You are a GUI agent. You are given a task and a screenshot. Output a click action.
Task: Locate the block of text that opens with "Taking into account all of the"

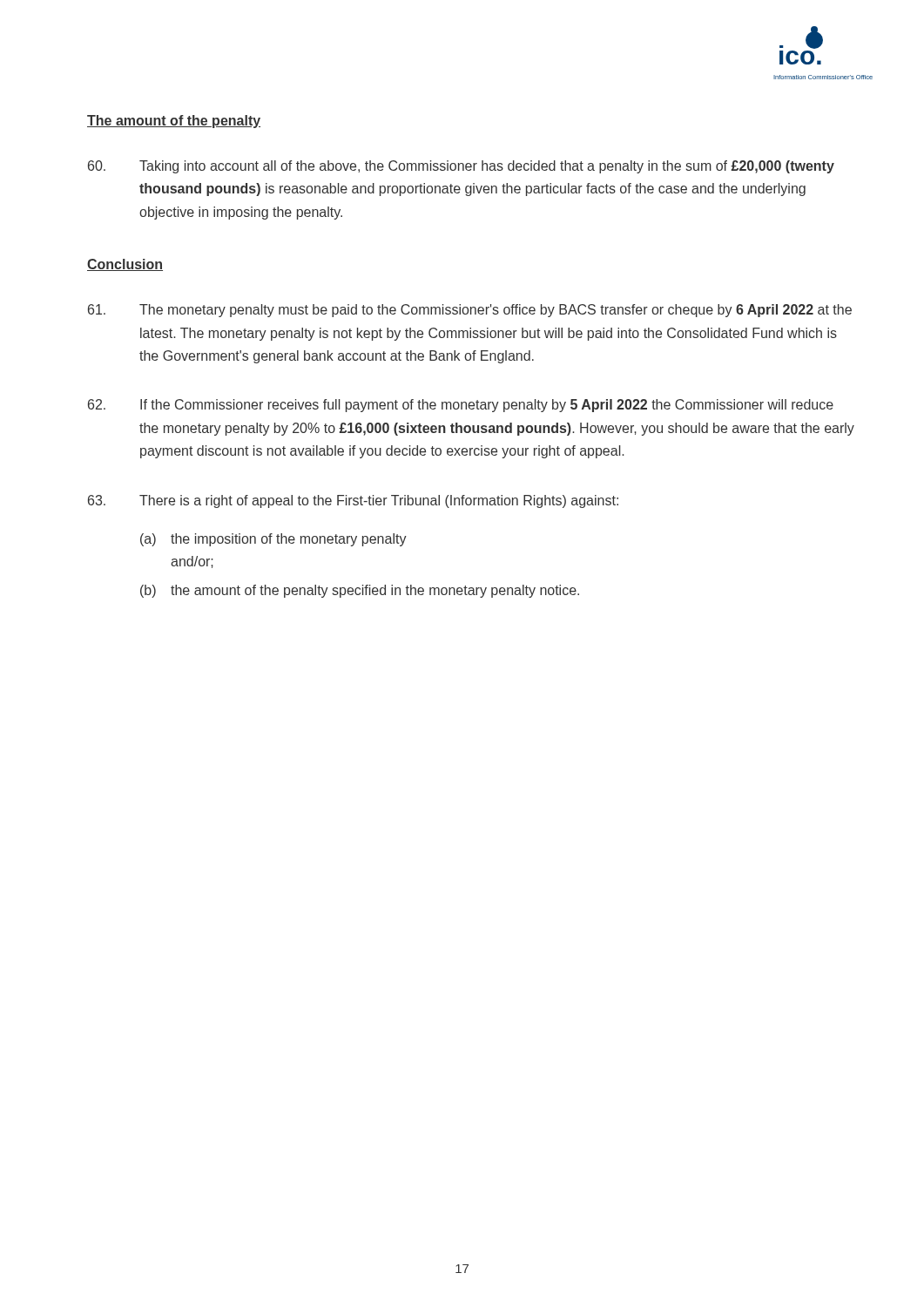[471, 190]
